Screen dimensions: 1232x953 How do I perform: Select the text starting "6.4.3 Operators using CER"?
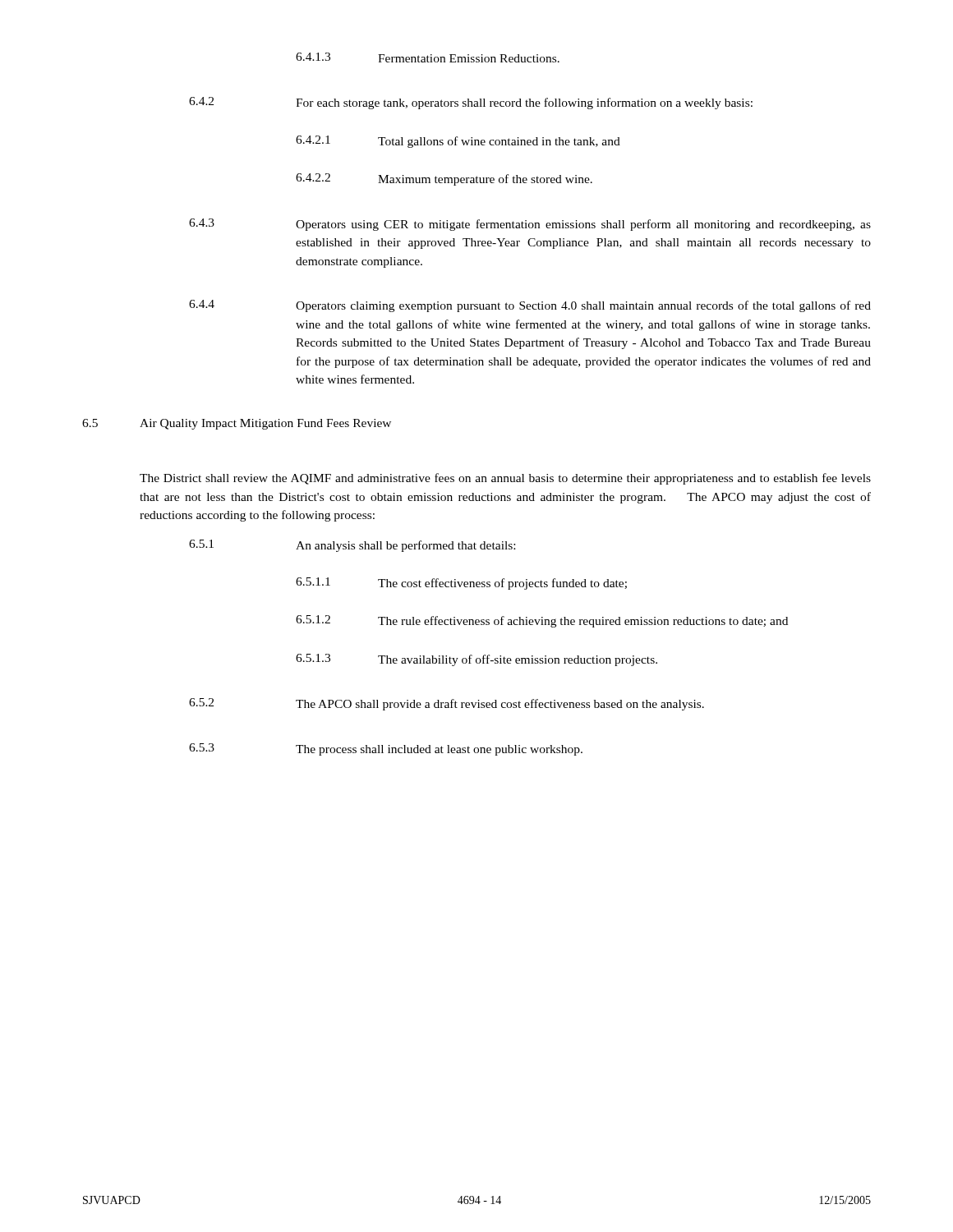(530, 243)
